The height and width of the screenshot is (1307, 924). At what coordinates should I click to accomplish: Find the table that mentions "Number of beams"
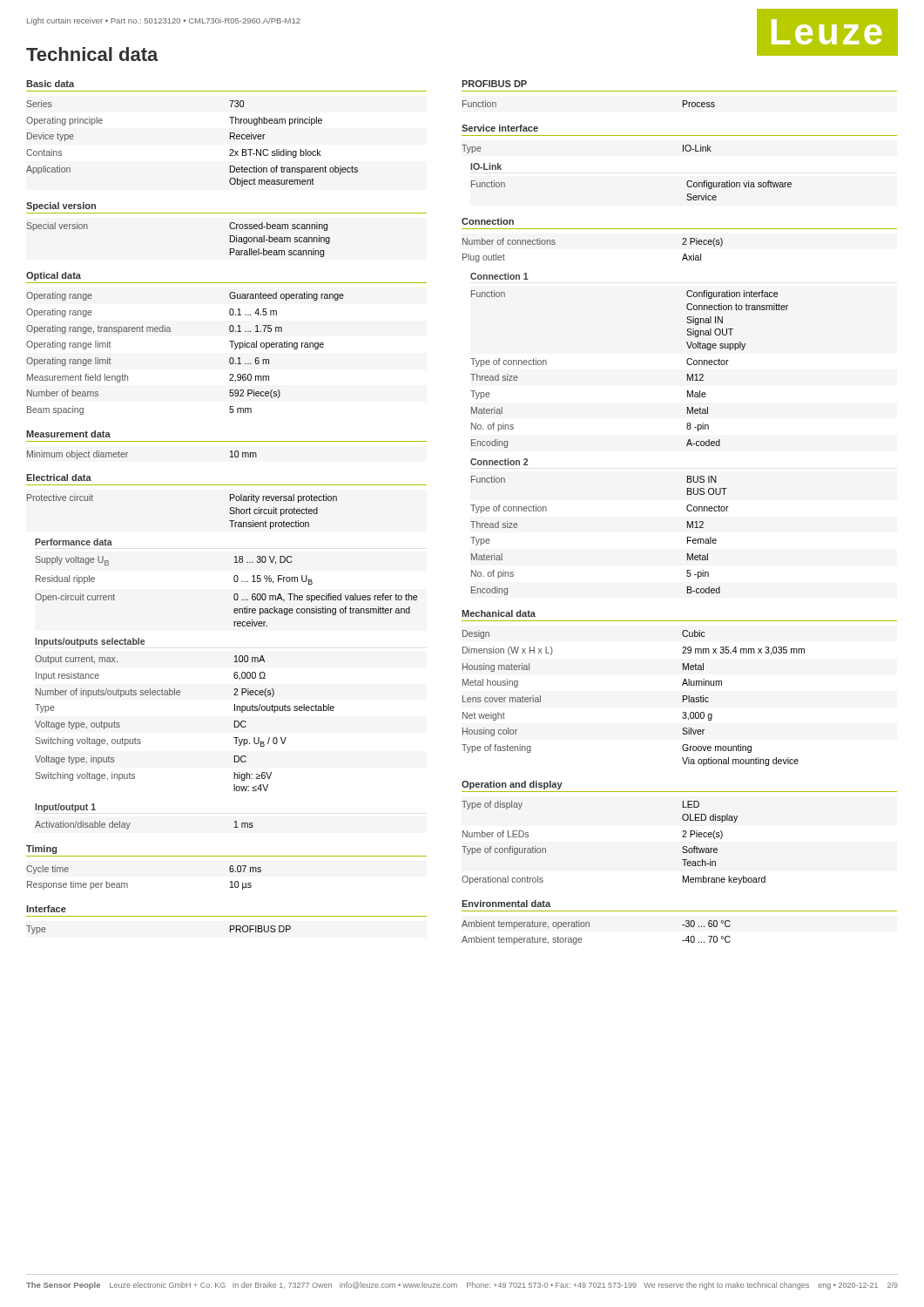[x=226, y=353]
